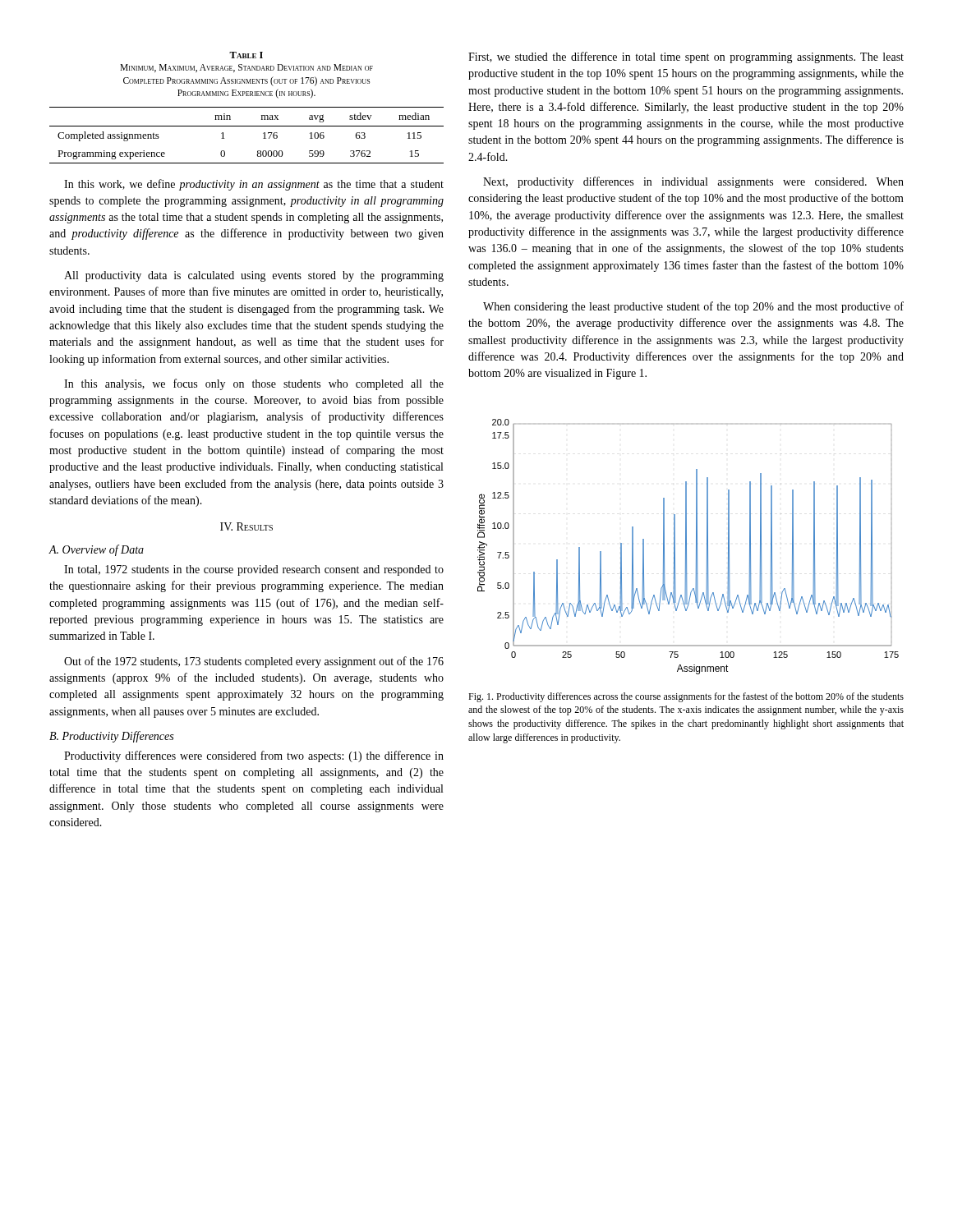Image resolution: width=953 pixels, height=1232 pixels.
Task: Click on the table containing "Completed assignments"
Action: click(x=246, y=135)
